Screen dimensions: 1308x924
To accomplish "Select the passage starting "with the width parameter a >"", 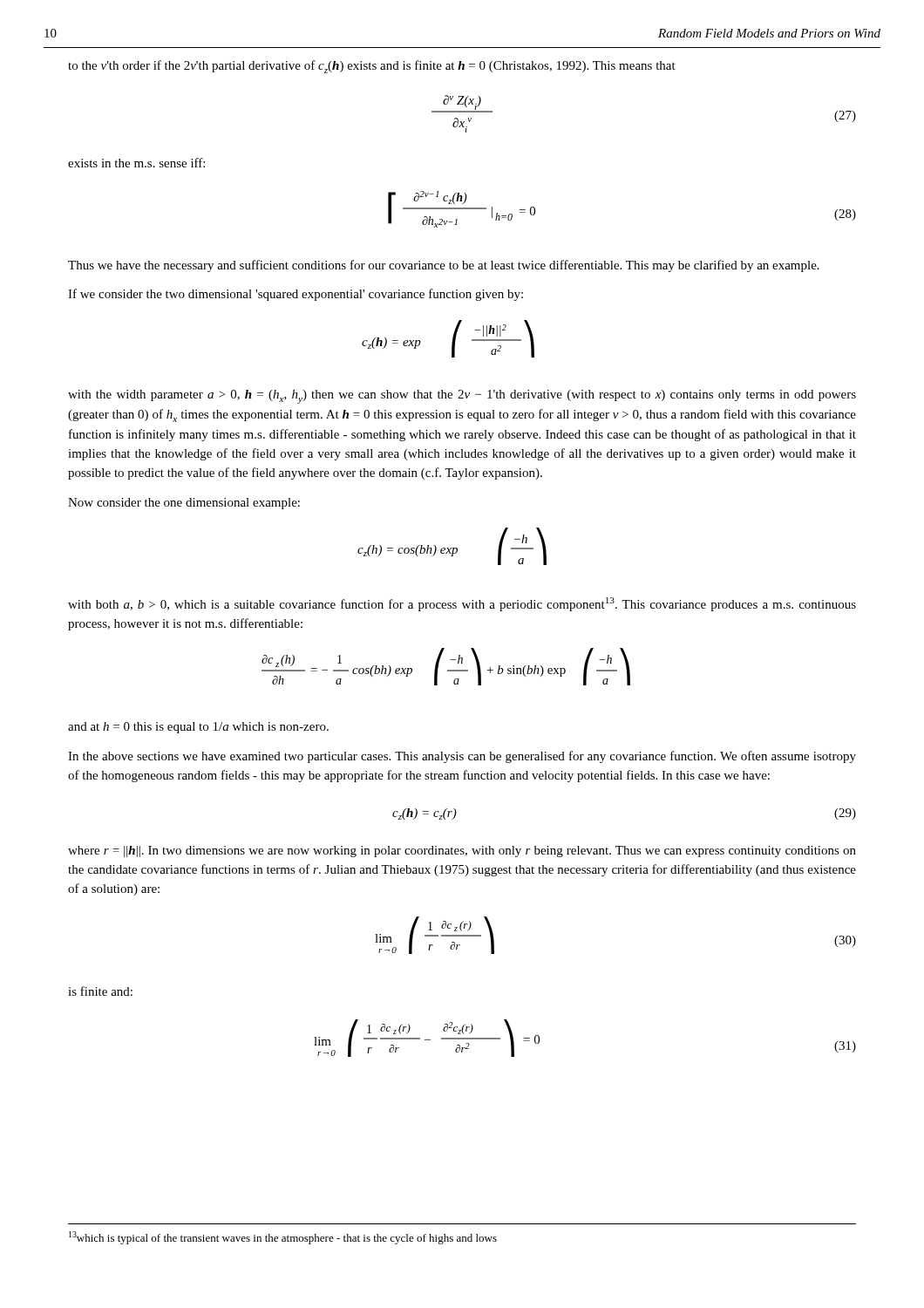I will tap(462, 433).
